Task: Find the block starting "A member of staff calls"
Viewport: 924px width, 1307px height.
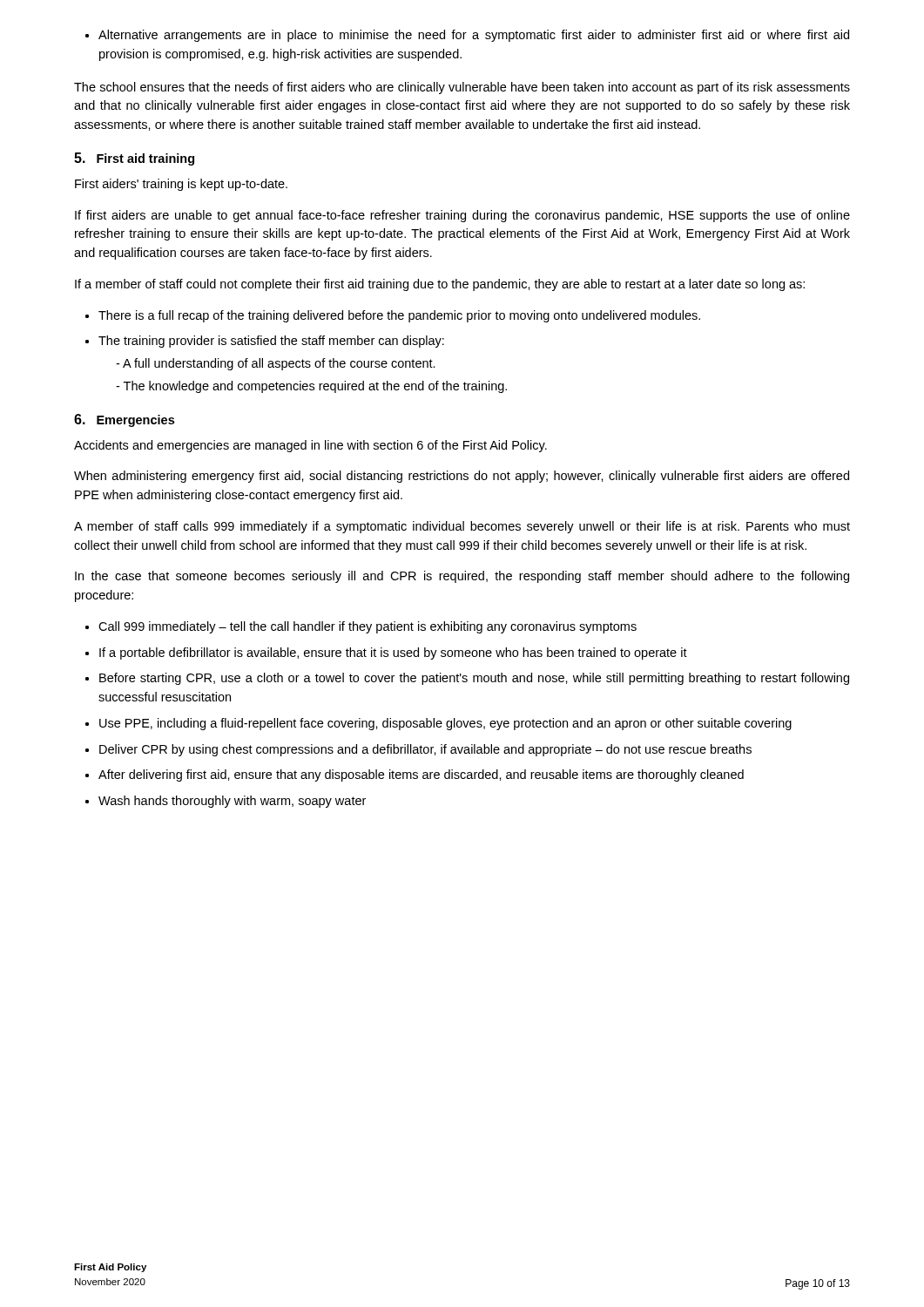Action: coord(462,536)
